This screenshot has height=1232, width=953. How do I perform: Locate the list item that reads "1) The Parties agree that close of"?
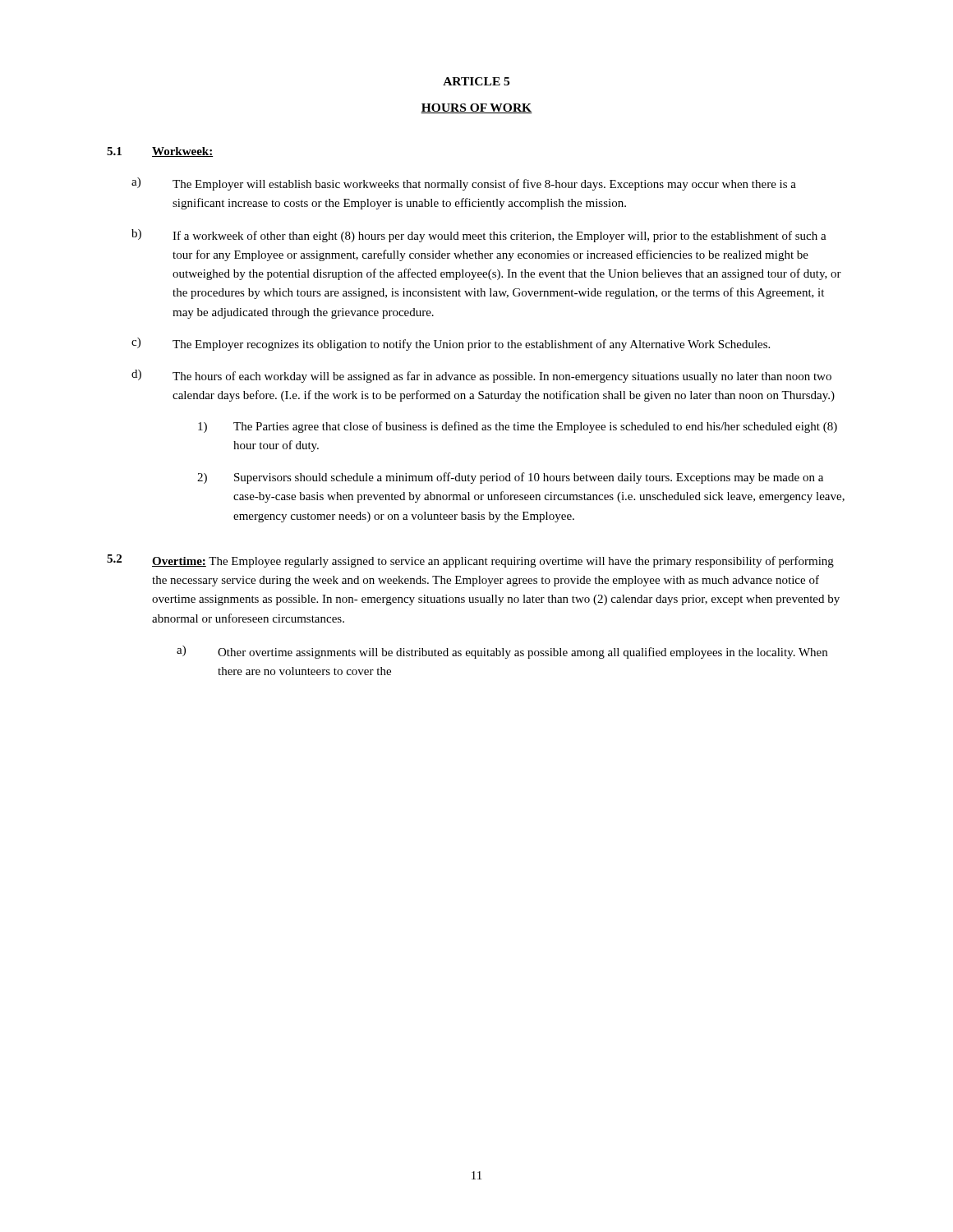[522, 436]
